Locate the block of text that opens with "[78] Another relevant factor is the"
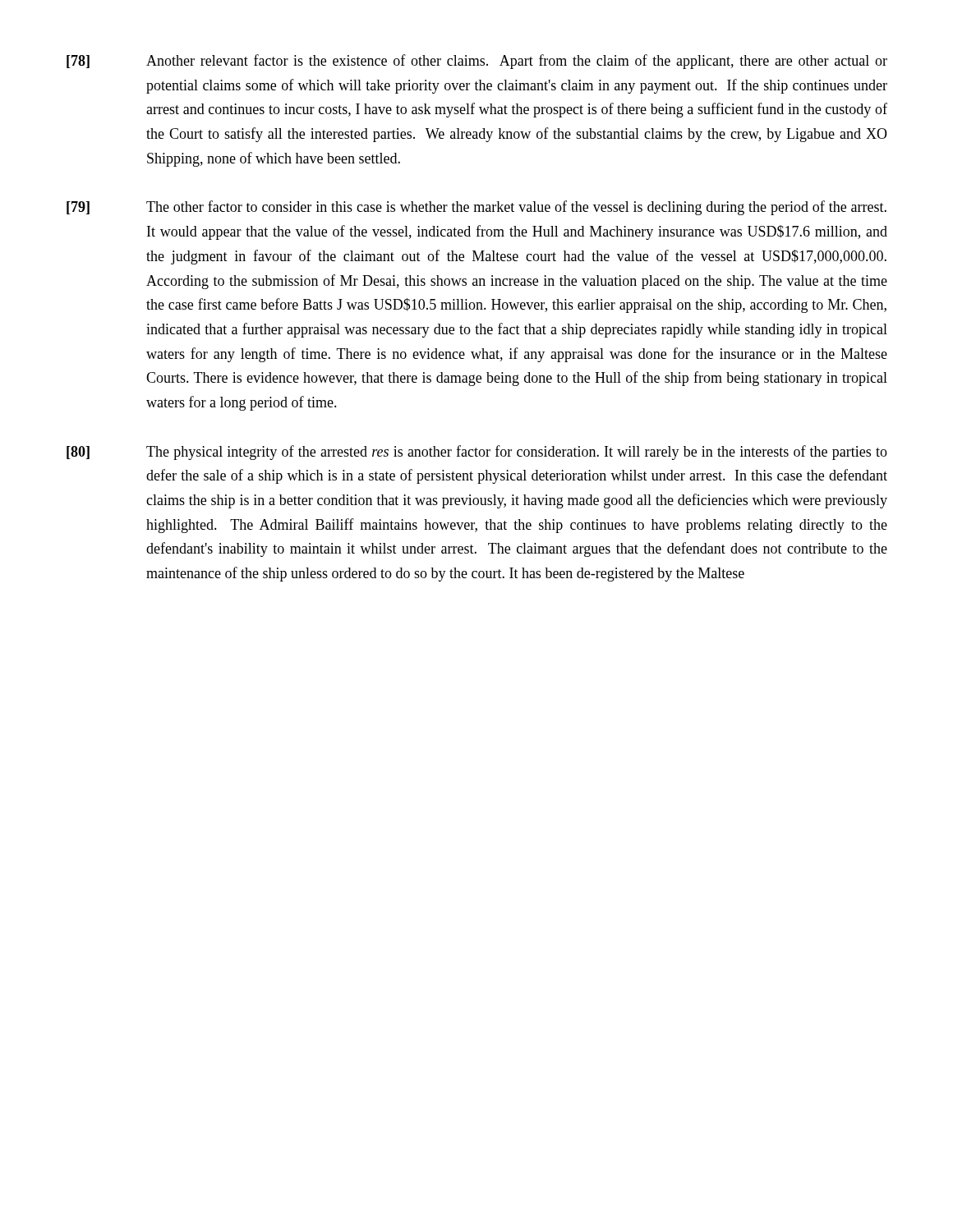Screen dimensions: 1232x953 pyautogui.click(x=476, y=110)
